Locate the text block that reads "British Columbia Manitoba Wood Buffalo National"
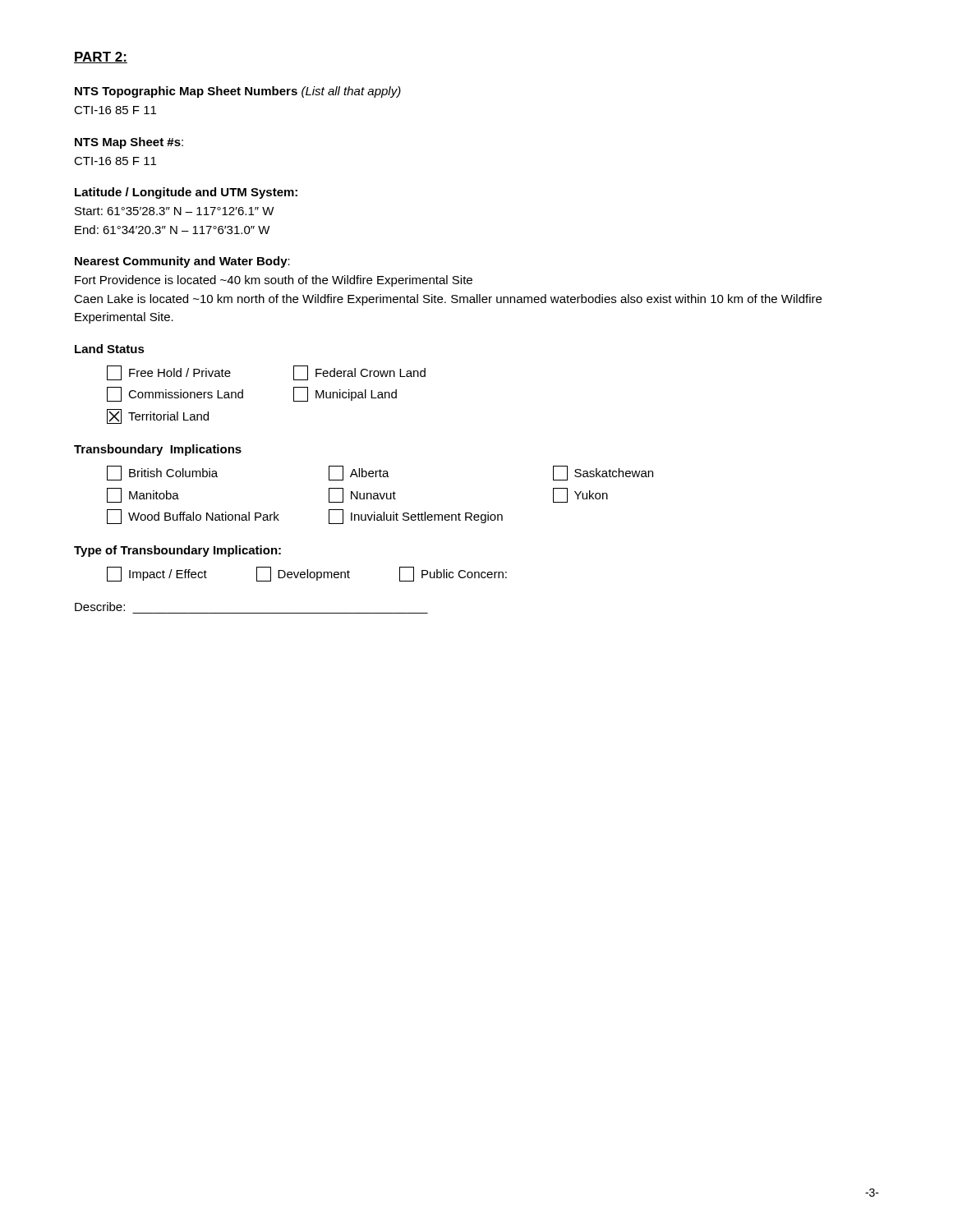The image size is (953, 1232). (380, 473)
